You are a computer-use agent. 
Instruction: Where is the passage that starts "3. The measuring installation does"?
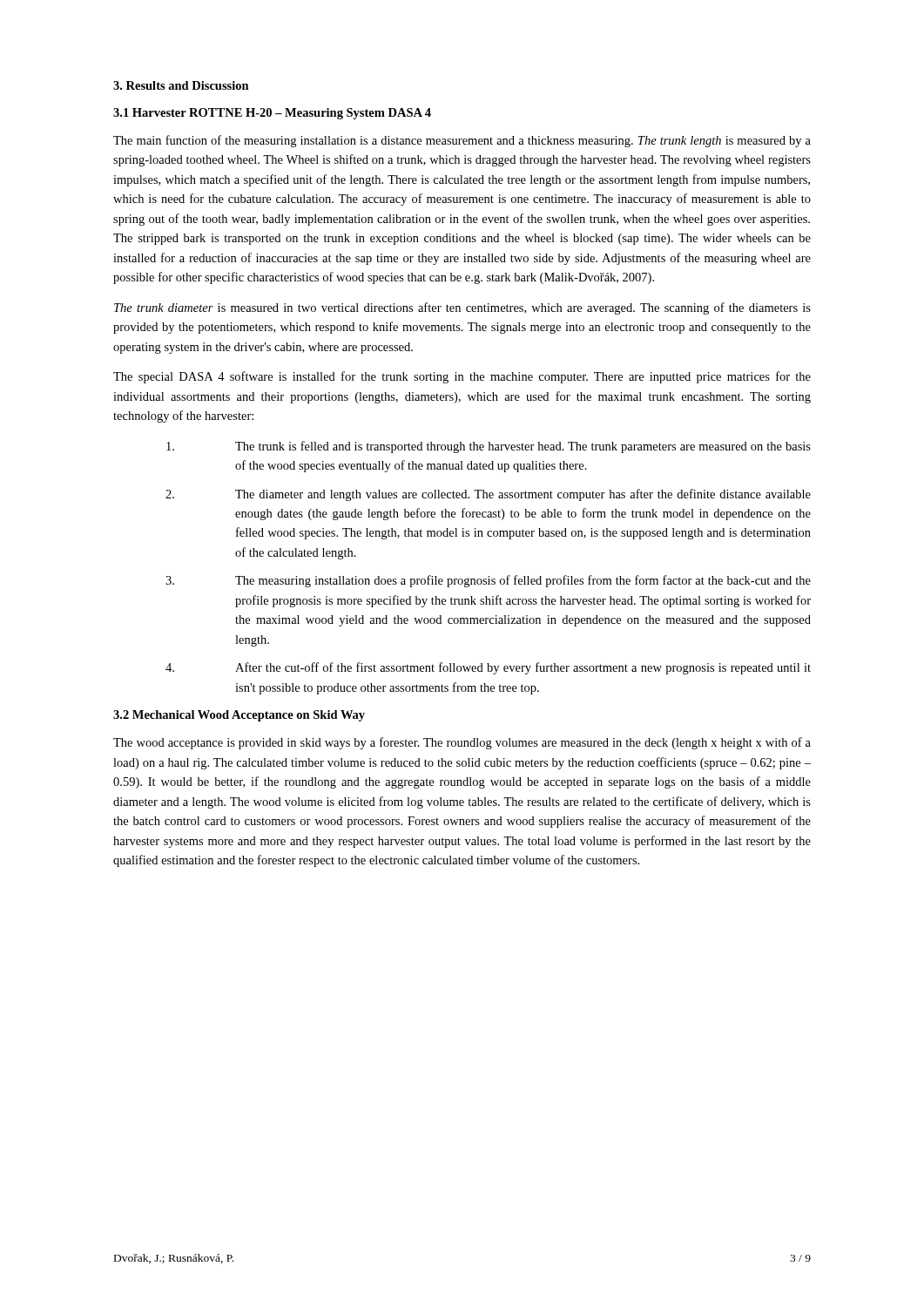pos(462,610)
